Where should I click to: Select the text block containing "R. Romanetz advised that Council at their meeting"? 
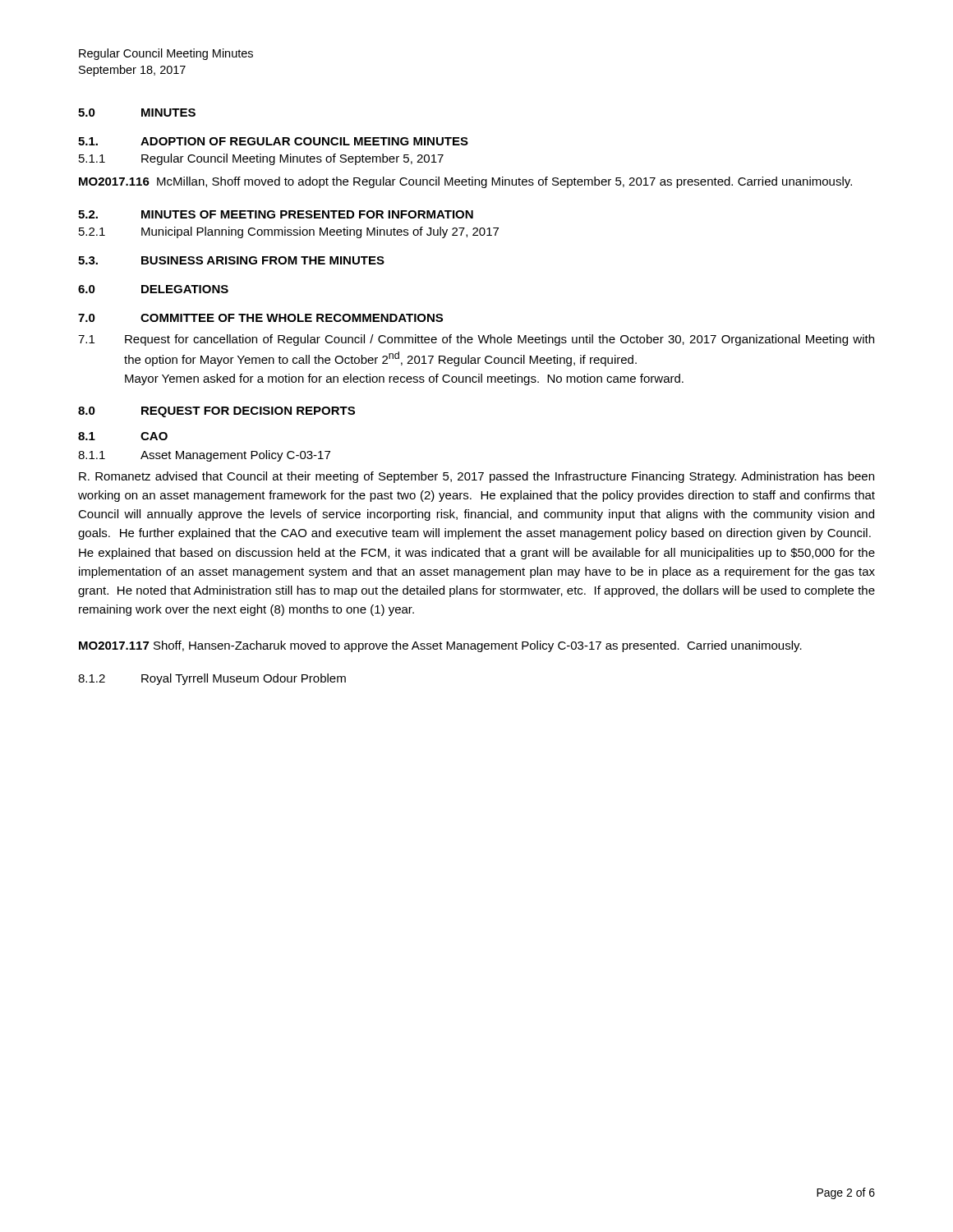476,542
